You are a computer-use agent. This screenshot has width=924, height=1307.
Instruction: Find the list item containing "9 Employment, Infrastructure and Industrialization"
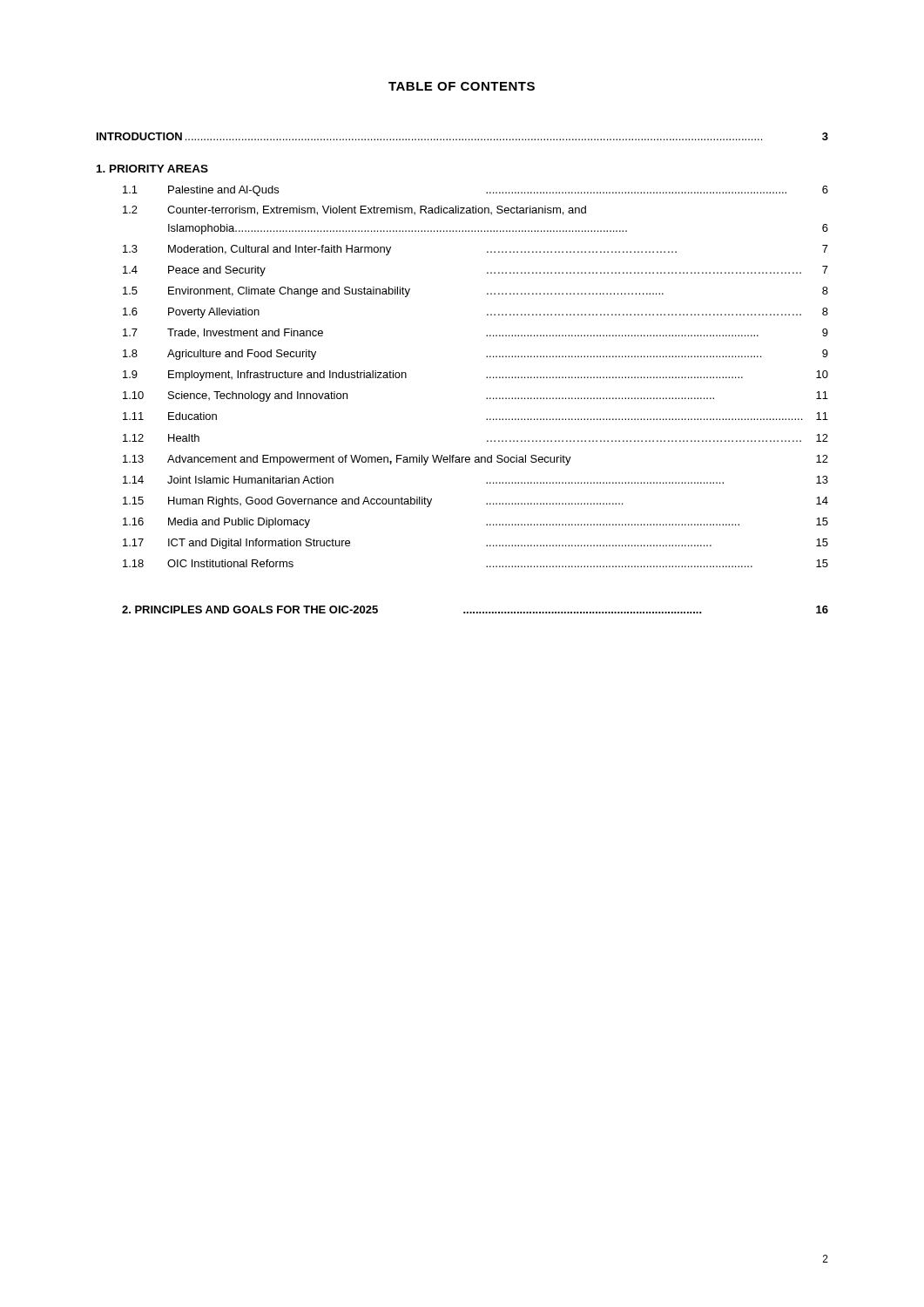[x=283, y=376]
